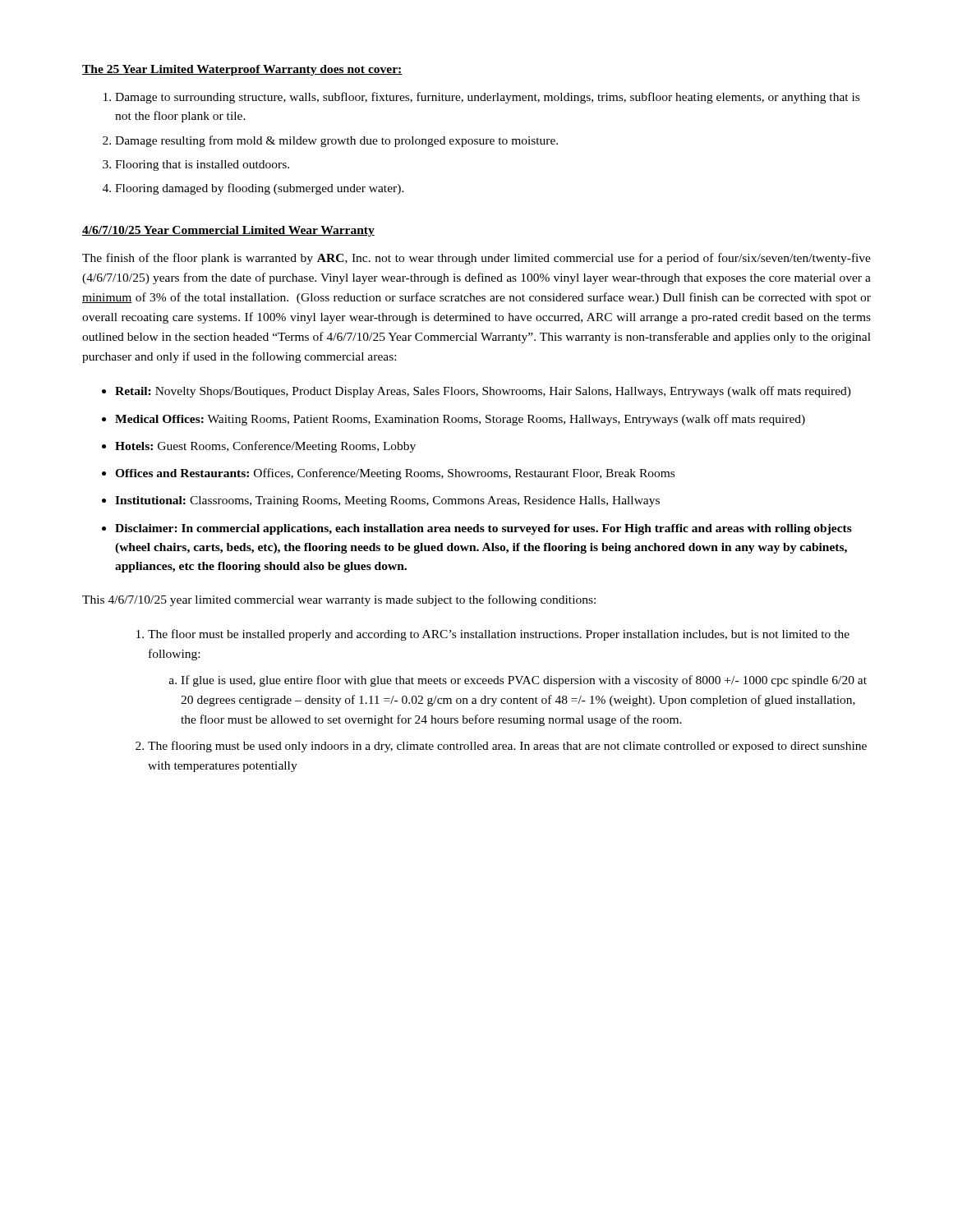Where is the passage that starts "This 4/6/7/10/25 year limited commercial wear"?

click(476, 600)
